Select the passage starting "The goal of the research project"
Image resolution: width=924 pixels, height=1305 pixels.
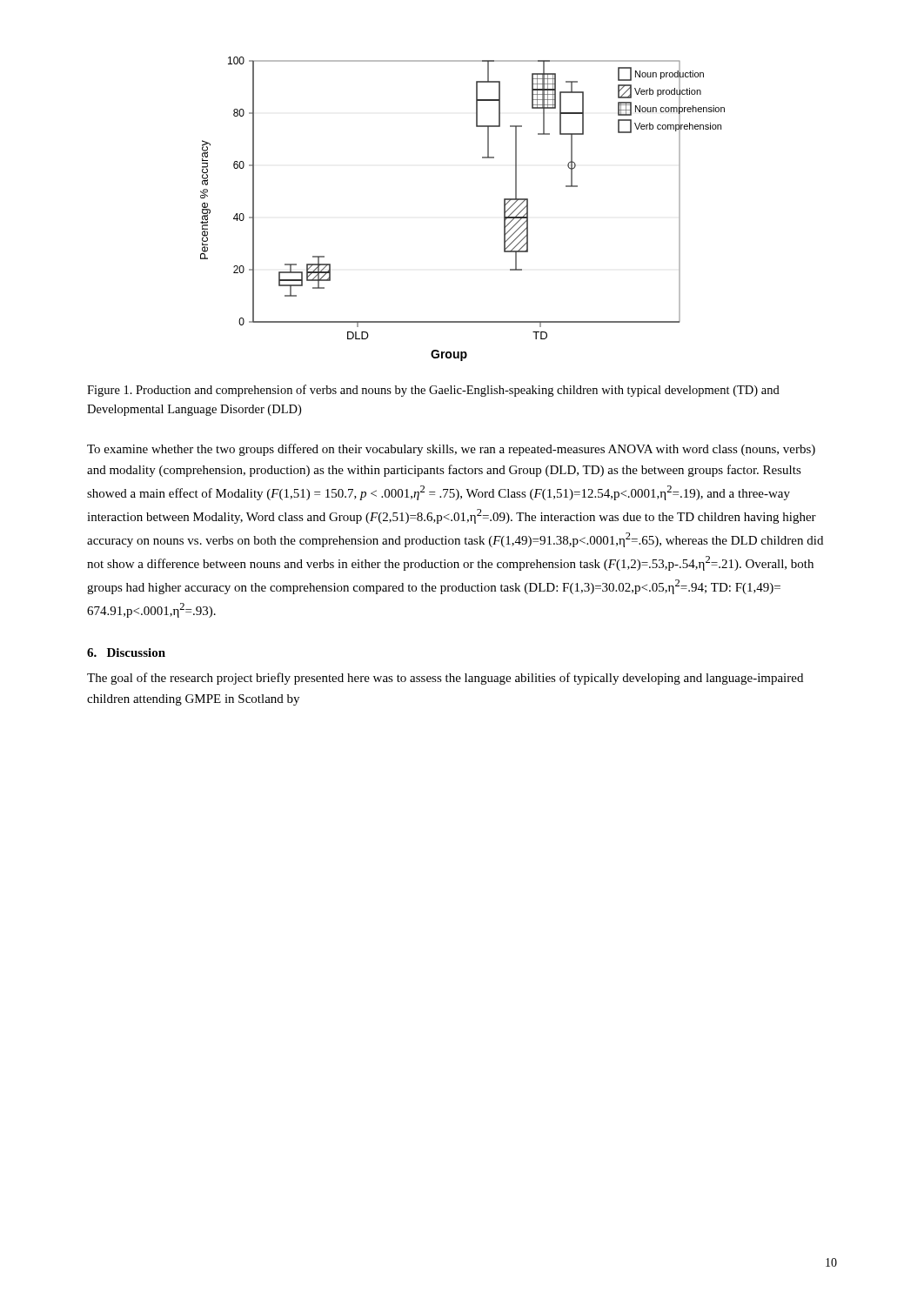[445, 688]
